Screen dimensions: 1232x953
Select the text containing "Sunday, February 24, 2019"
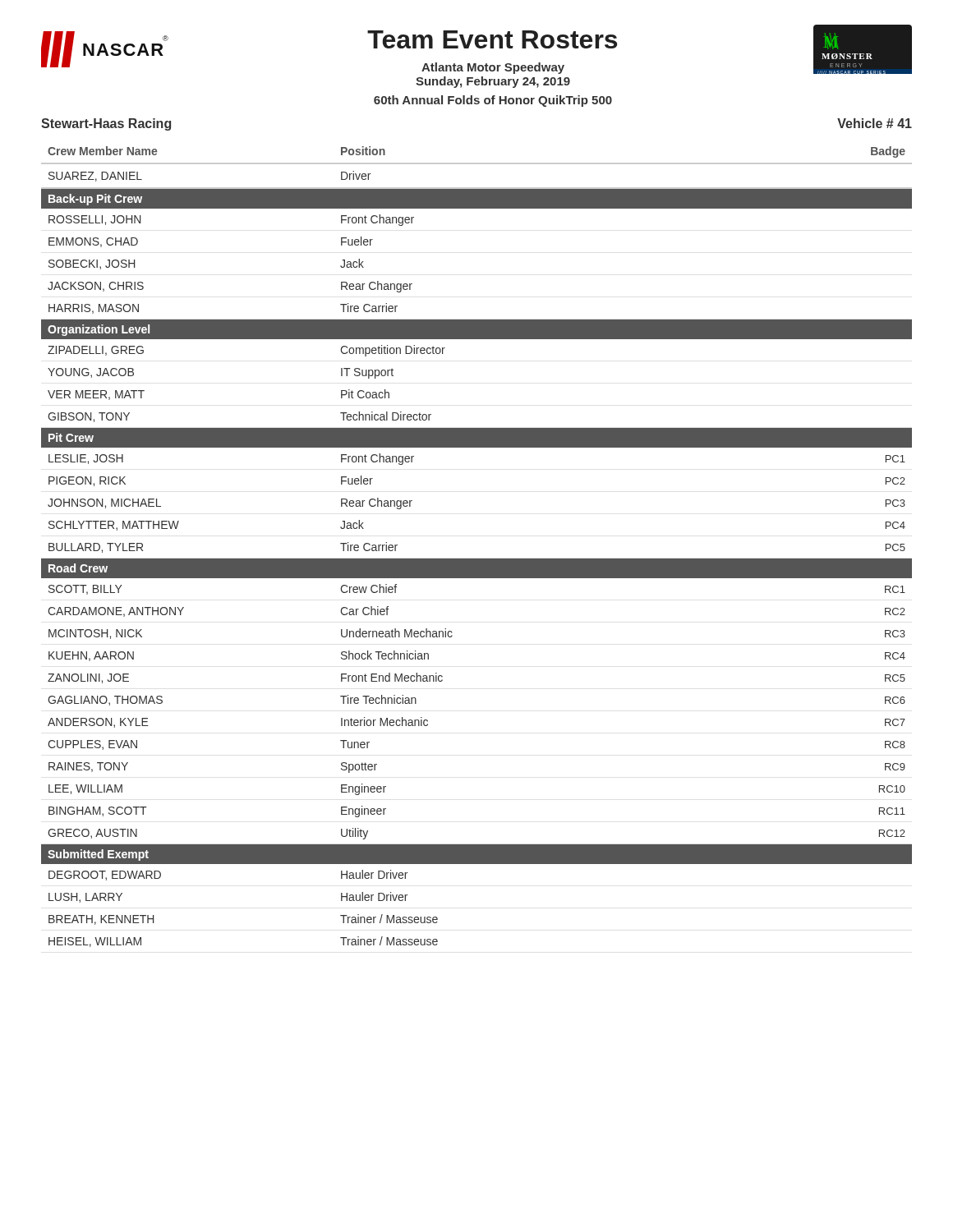493,81
